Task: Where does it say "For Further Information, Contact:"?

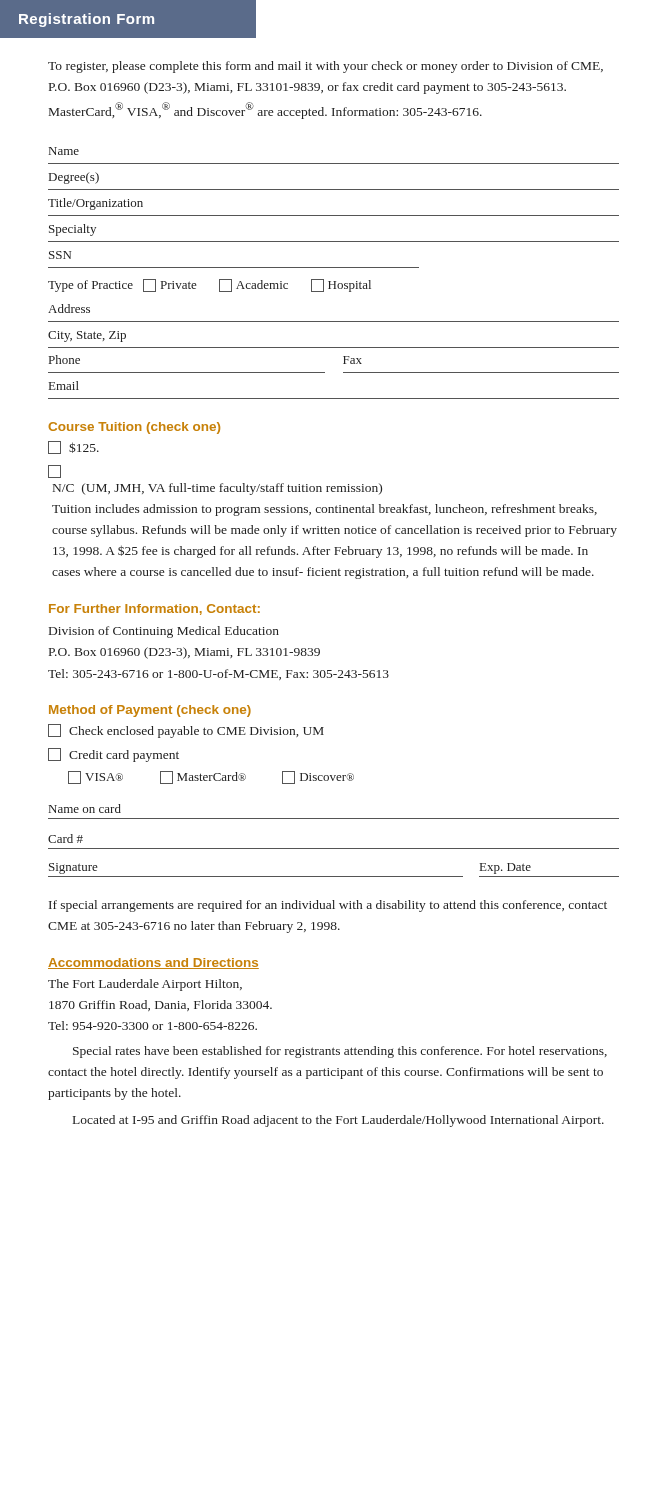Action: point(155,608)
